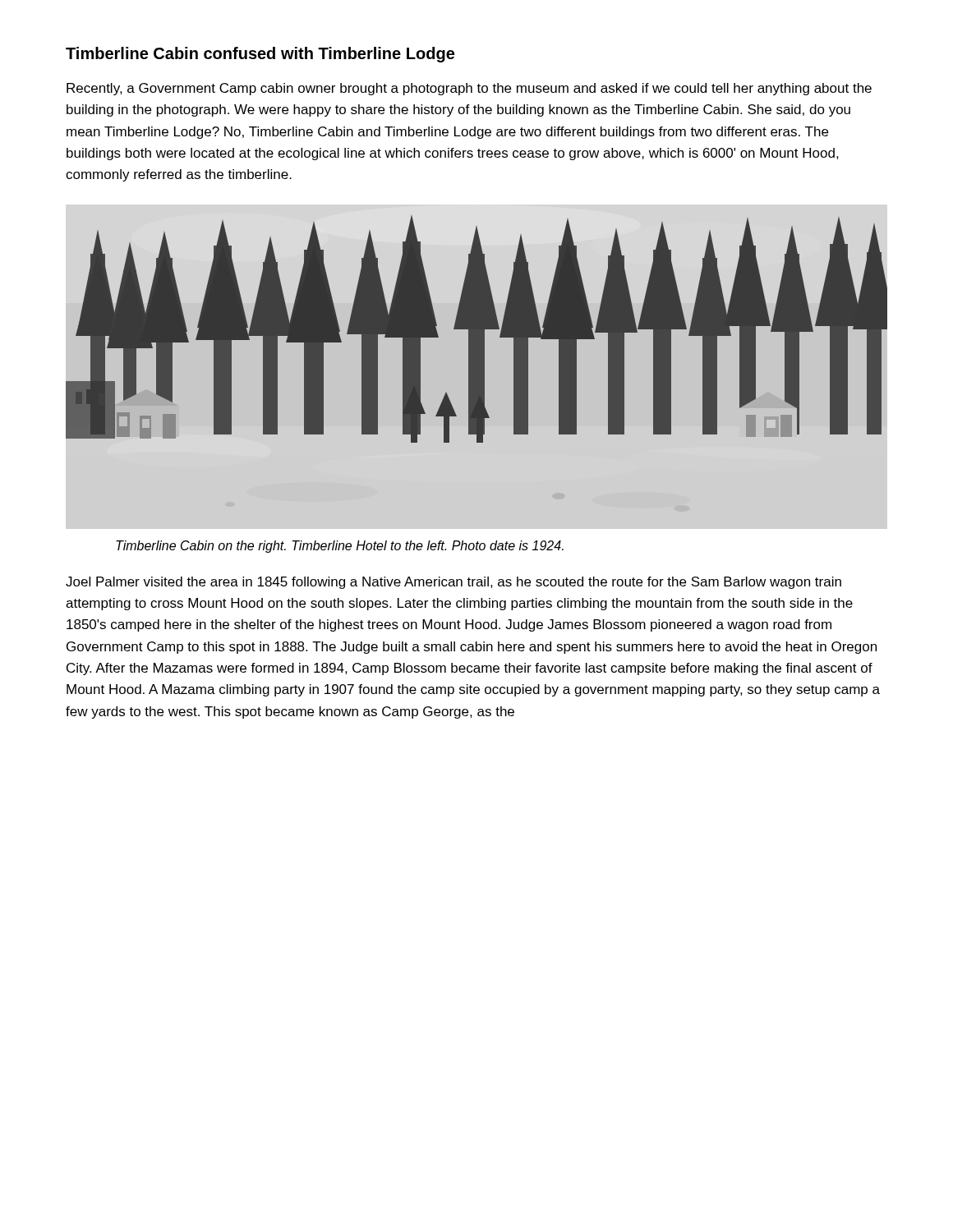Locate the text starting "Timberline Cabin confused with Timberline Lodge"
The width and height of the screenshot is (953, 1232).
[260, 53]
